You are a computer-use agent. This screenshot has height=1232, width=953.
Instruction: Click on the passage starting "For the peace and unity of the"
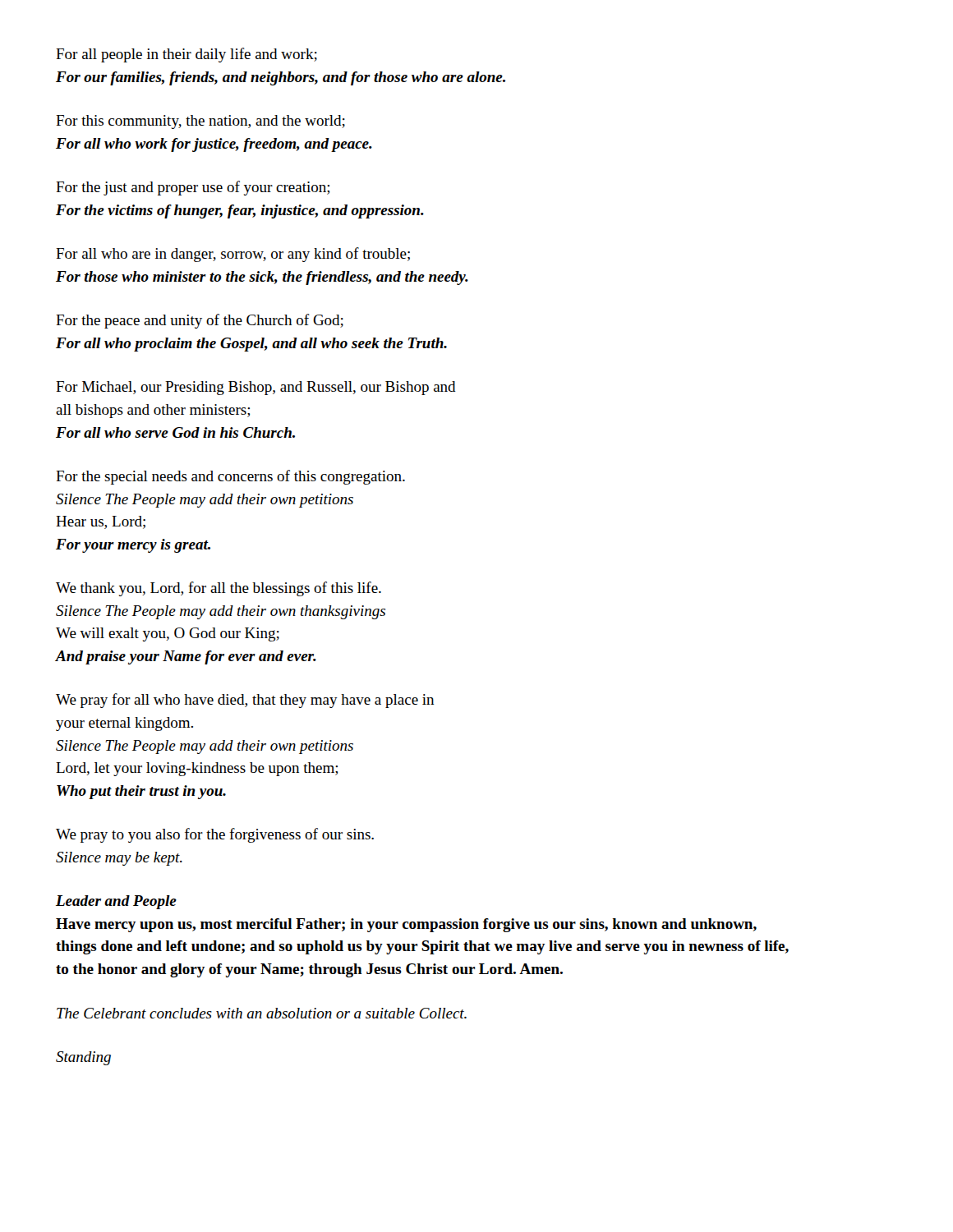click(x=200, y=321)
